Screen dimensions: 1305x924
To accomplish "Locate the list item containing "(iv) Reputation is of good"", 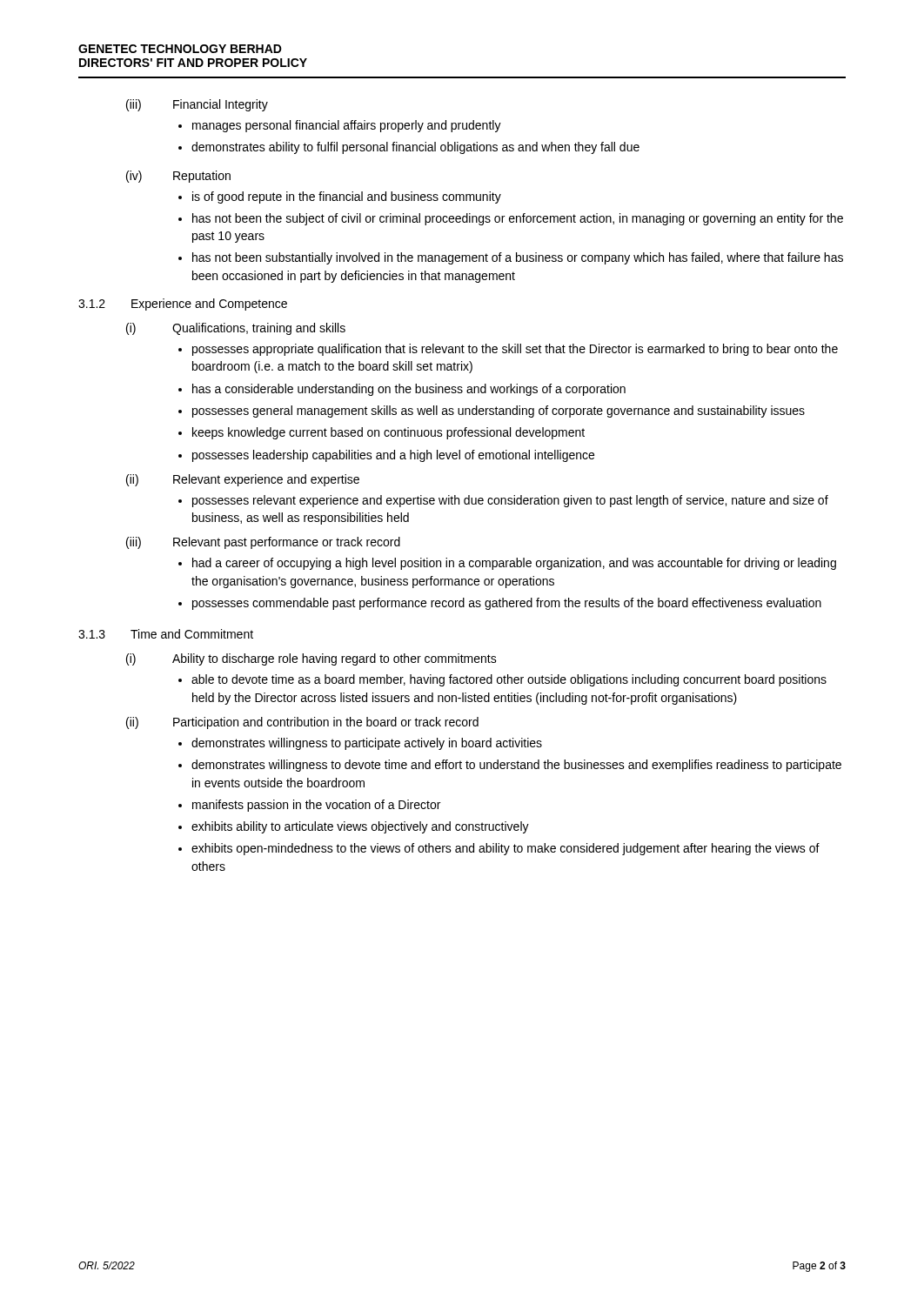I will [486, 227].
